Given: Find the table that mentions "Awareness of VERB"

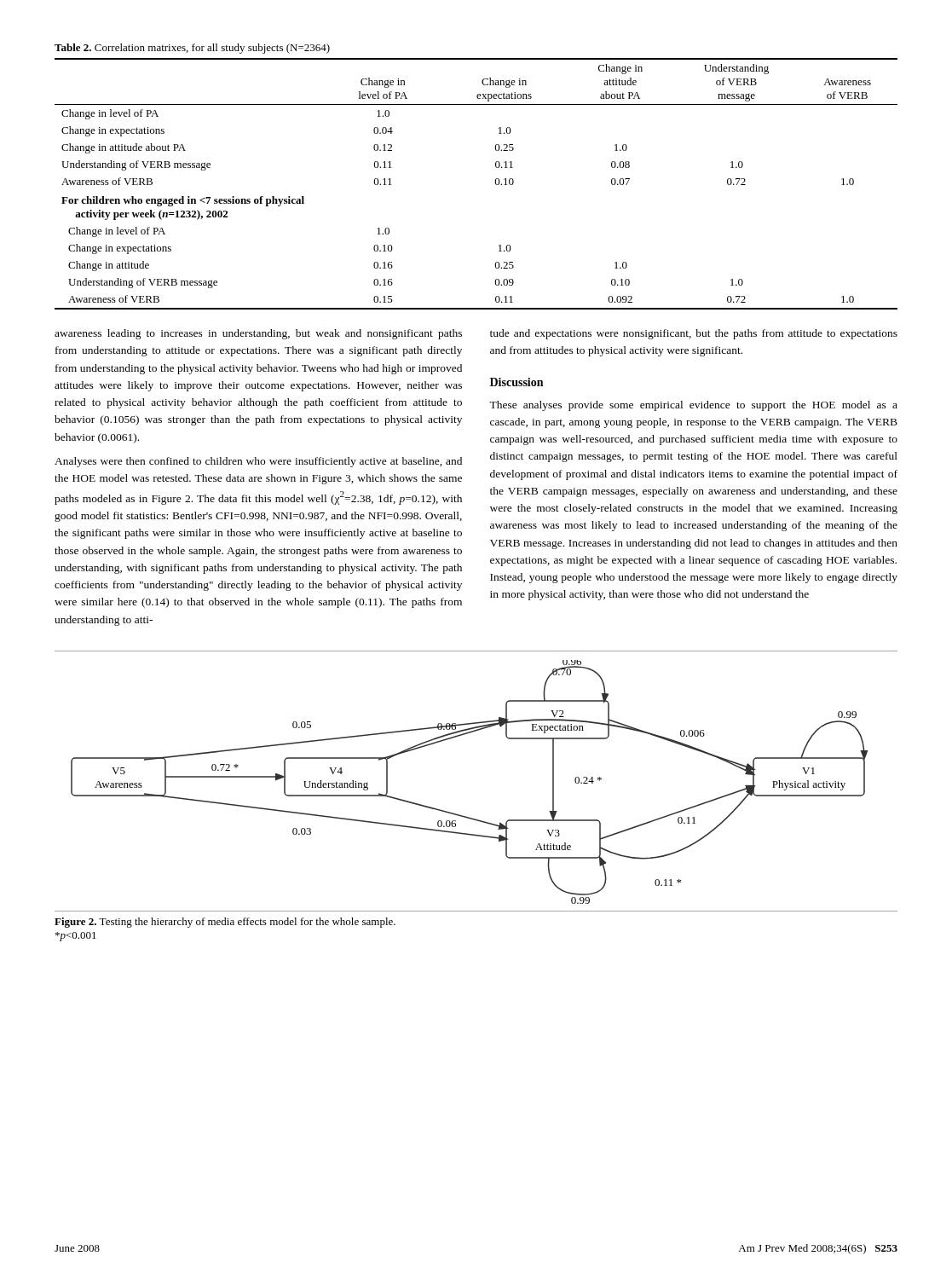Looking at the screenshot, I should click(x=476, y=184).
